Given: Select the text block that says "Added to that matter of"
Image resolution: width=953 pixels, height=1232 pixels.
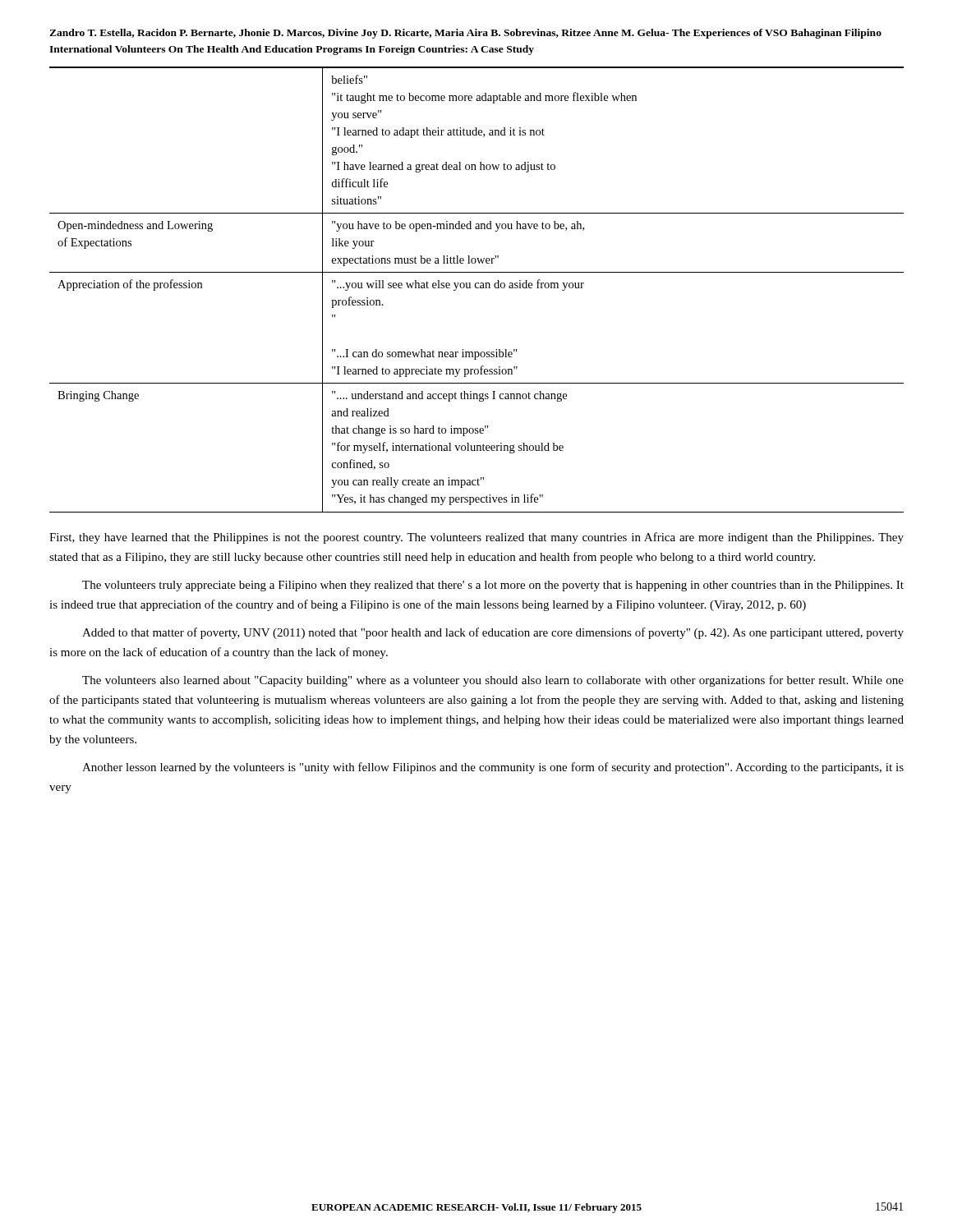Looking at the screenshot, I should pyautogui.click(x=476, y=642).
